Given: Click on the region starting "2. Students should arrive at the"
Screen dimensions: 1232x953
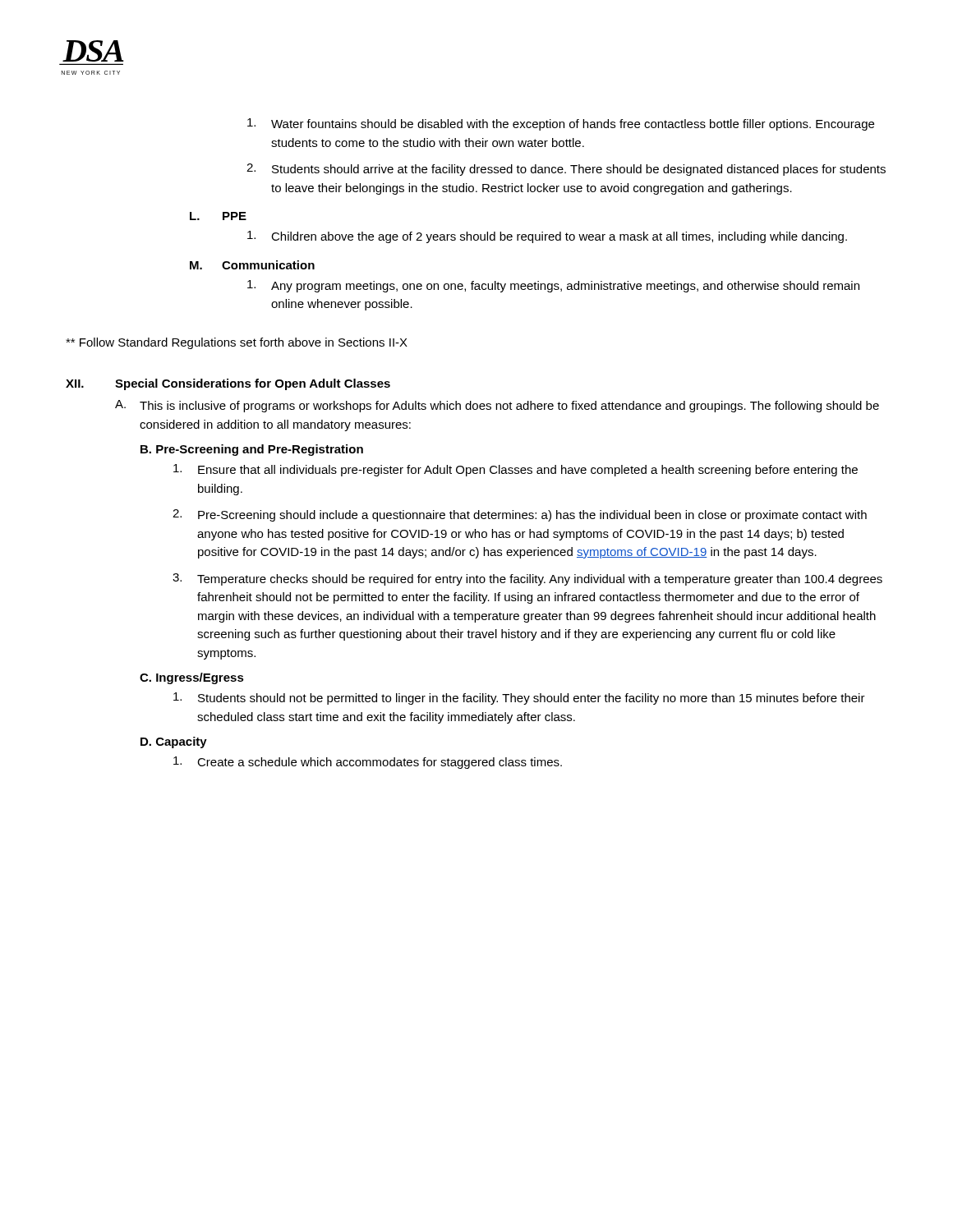Looking at the screenshot, I should point(567,179).
